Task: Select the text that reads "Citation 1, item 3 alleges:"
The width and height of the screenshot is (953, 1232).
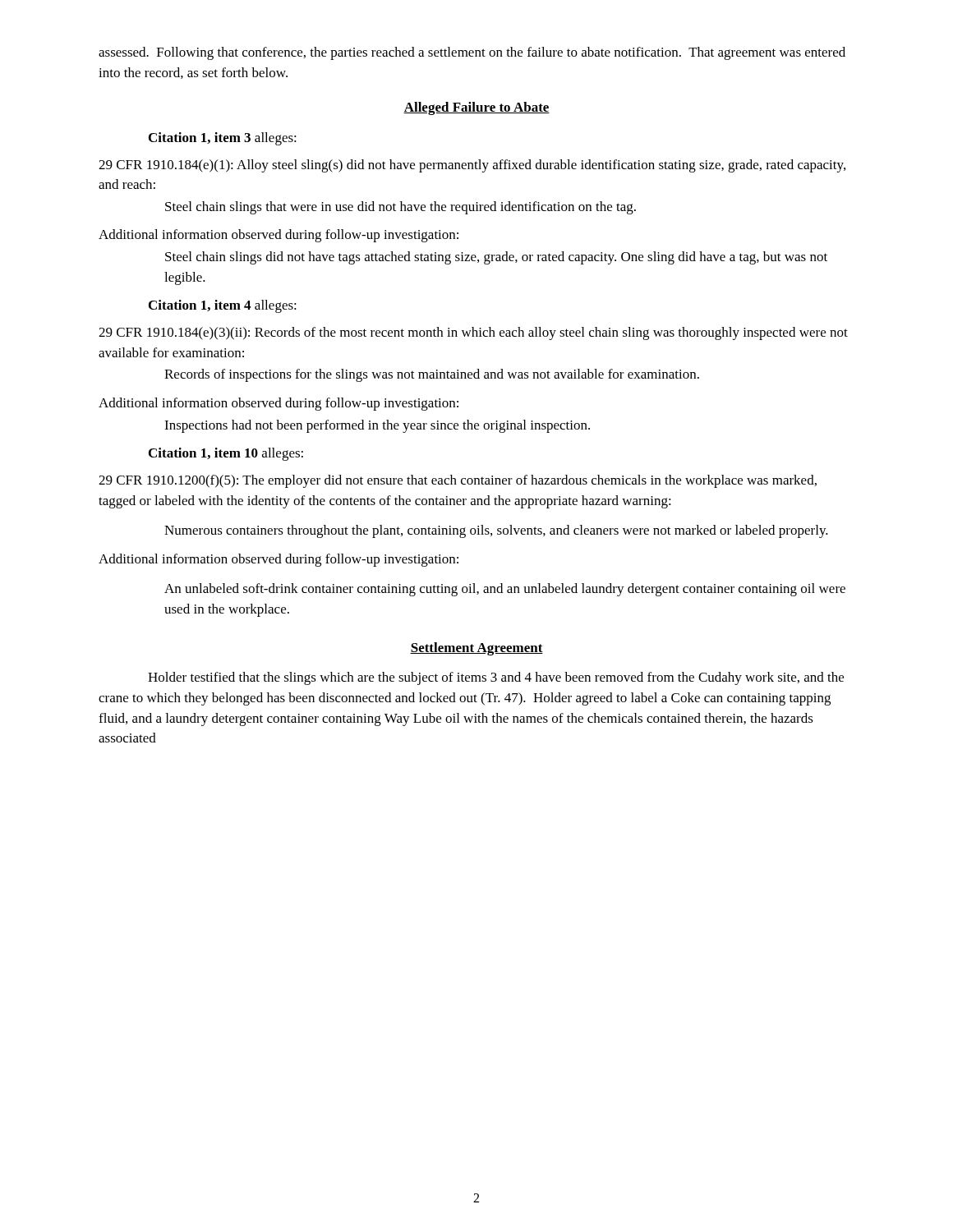Action: [x=223, y=137]
